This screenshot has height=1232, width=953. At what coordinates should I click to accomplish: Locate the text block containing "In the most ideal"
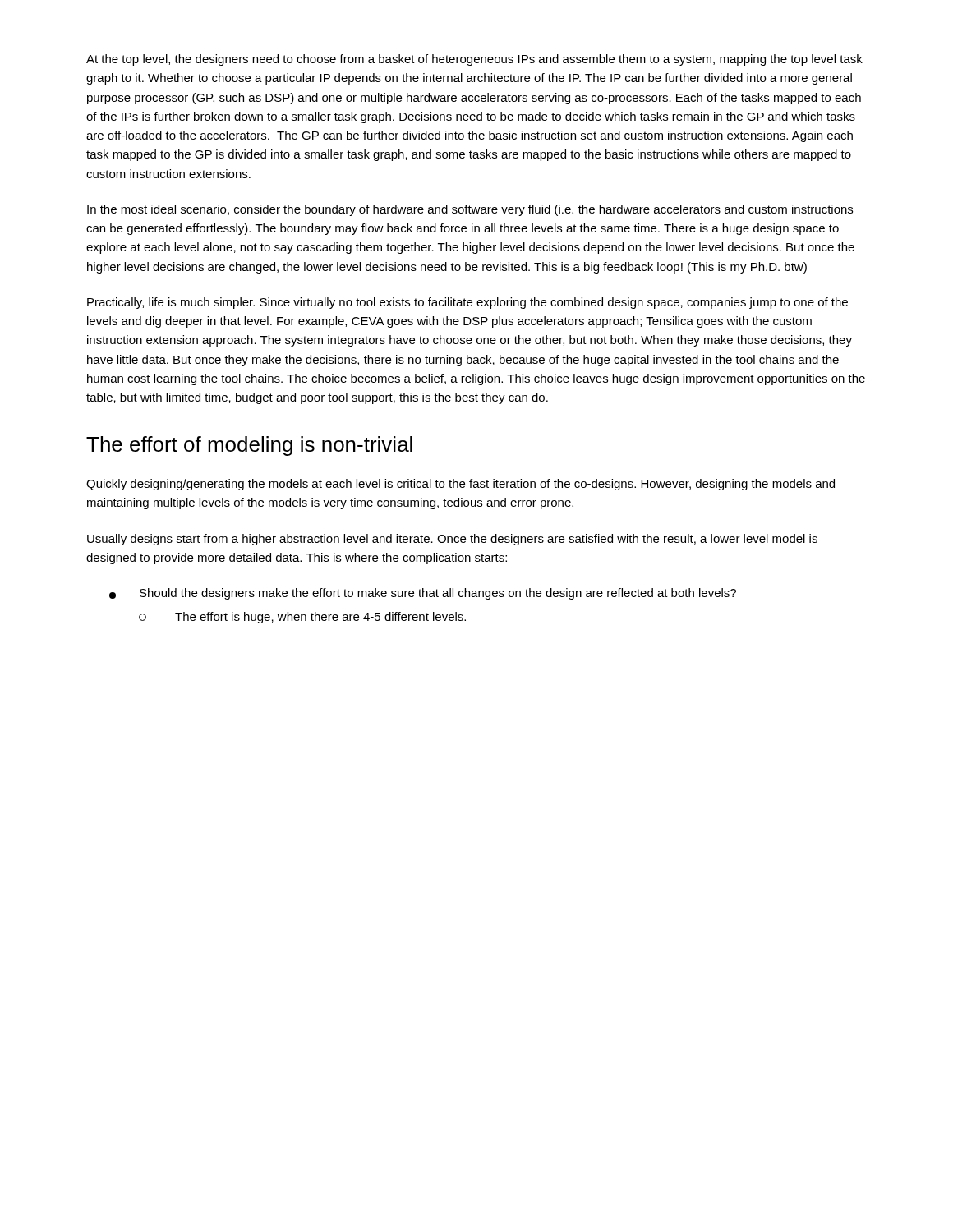470,237
